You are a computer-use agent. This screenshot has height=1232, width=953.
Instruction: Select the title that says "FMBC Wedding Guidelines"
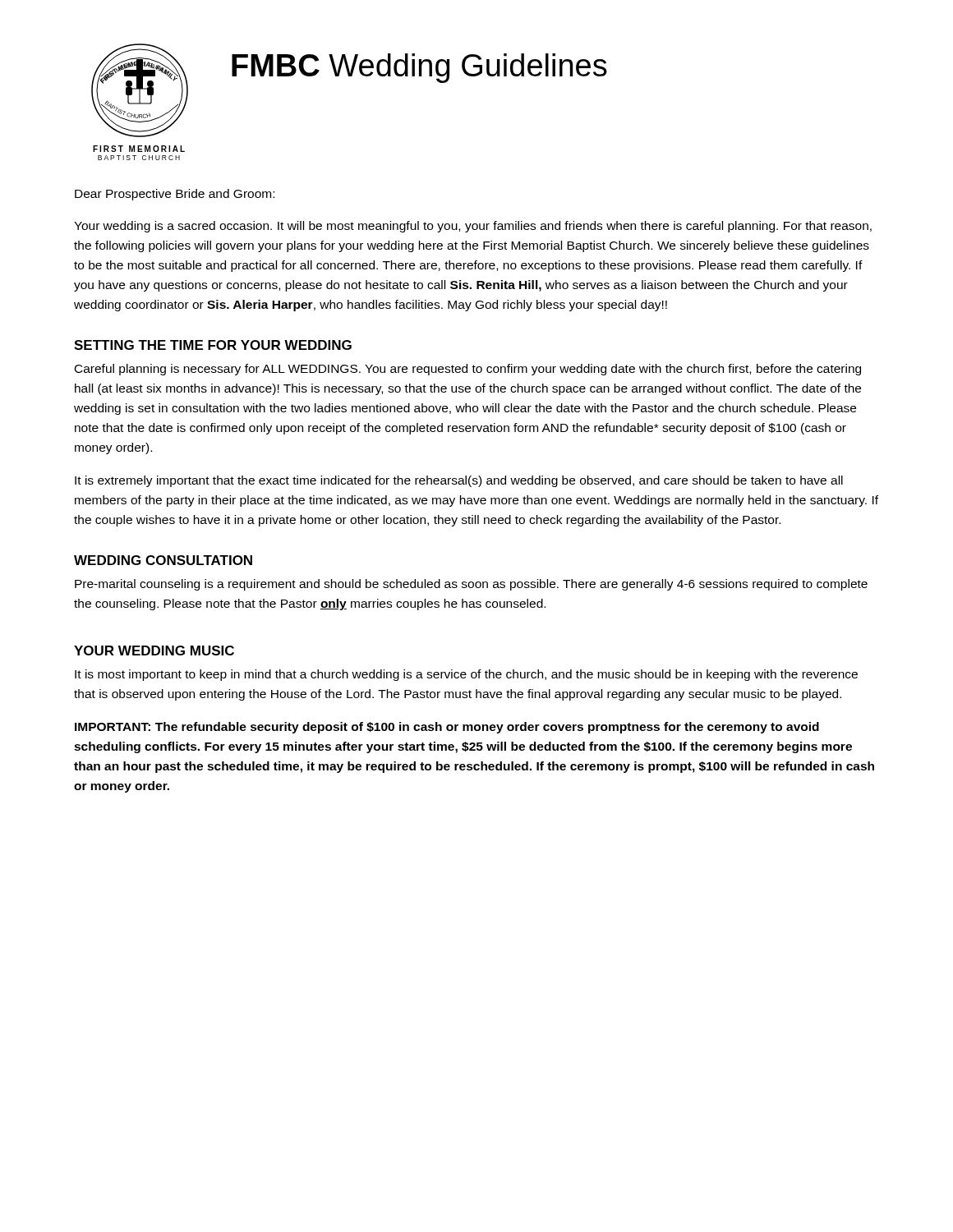click(419, 66)
